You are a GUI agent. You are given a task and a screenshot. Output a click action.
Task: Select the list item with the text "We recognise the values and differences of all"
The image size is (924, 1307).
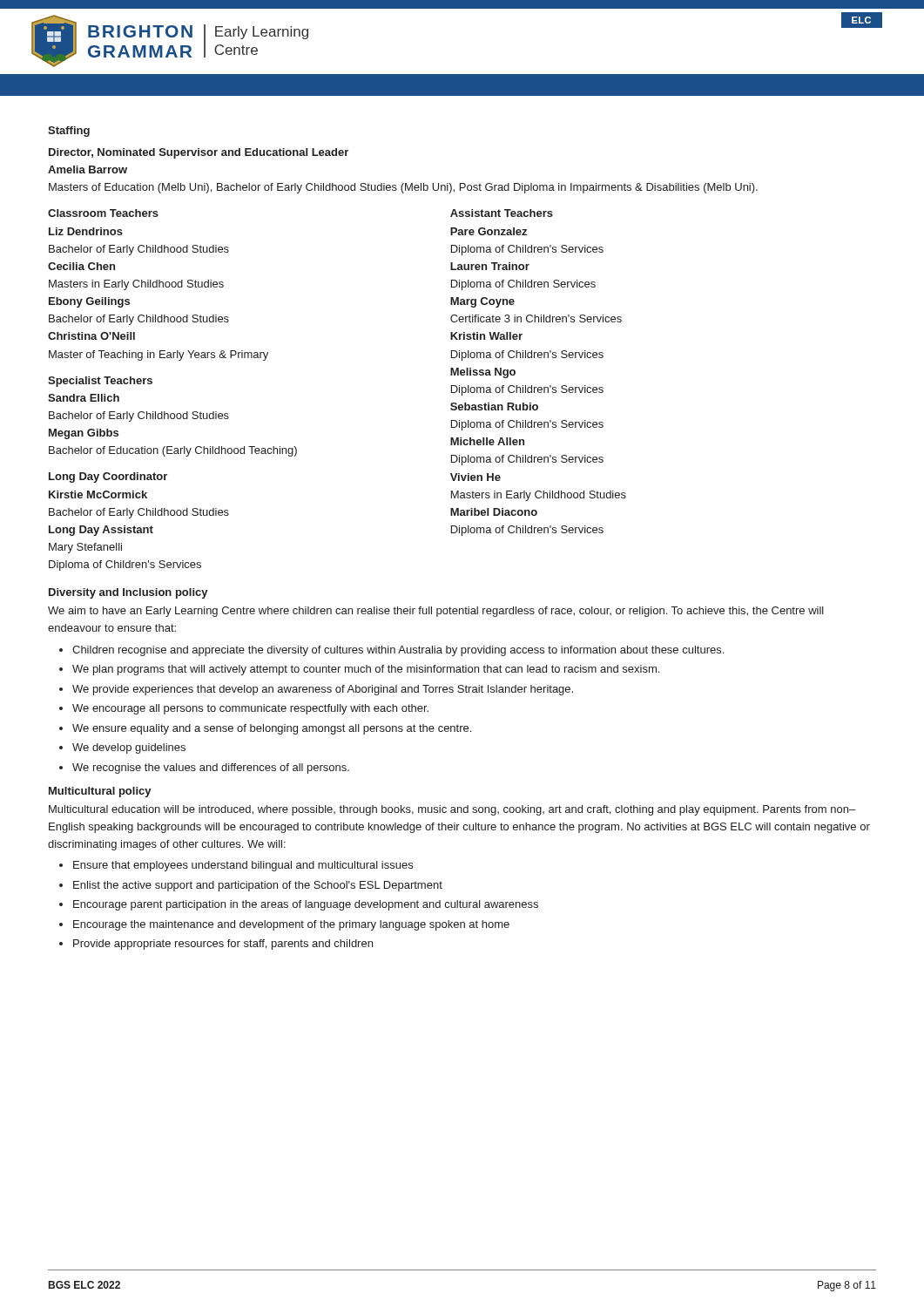pos(204,769)
